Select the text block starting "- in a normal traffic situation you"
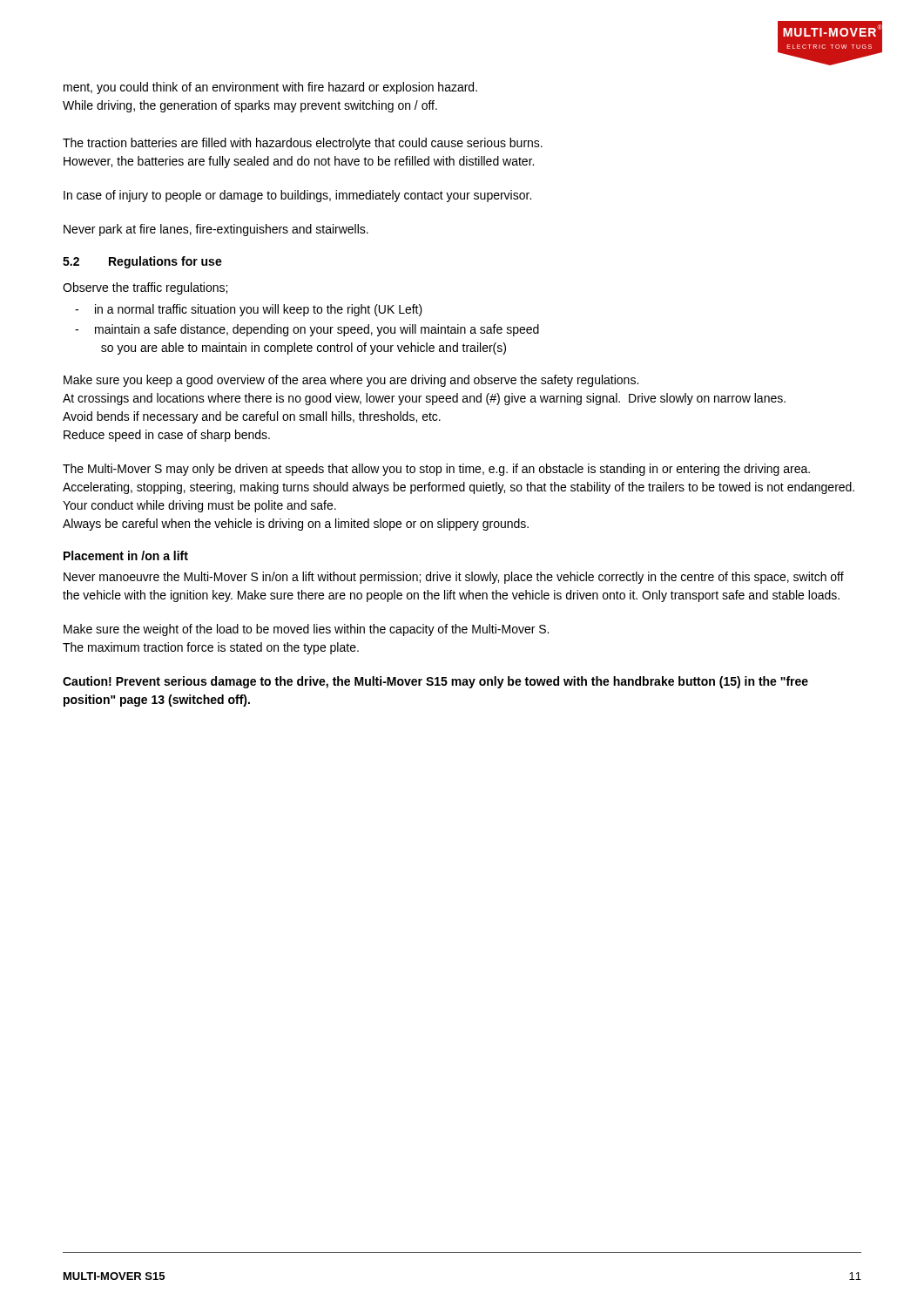 pos(249,310)
